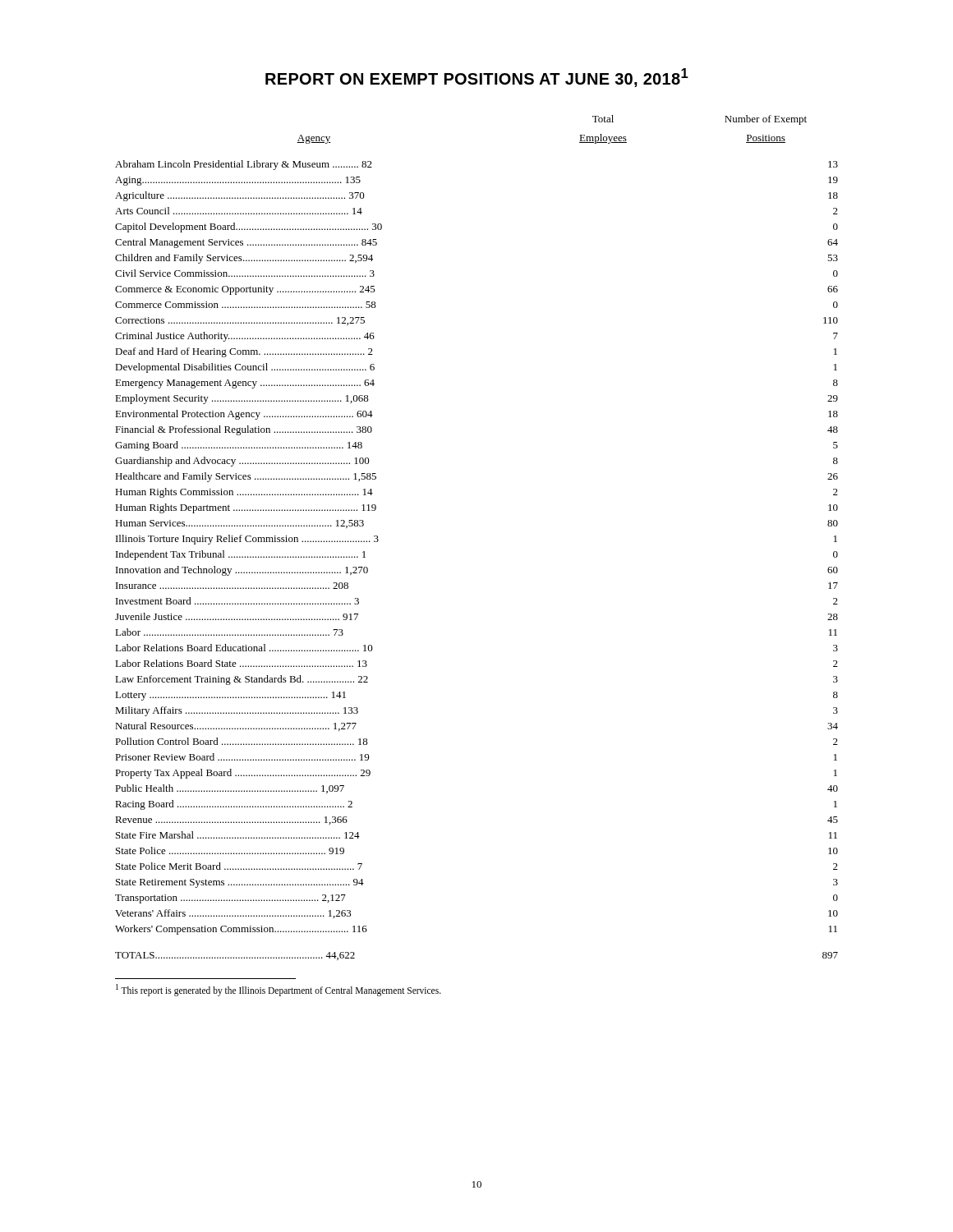953x1232 pixels.
Task: Where is the passage that starts "1 This report"?
Action: pos(278,989)
